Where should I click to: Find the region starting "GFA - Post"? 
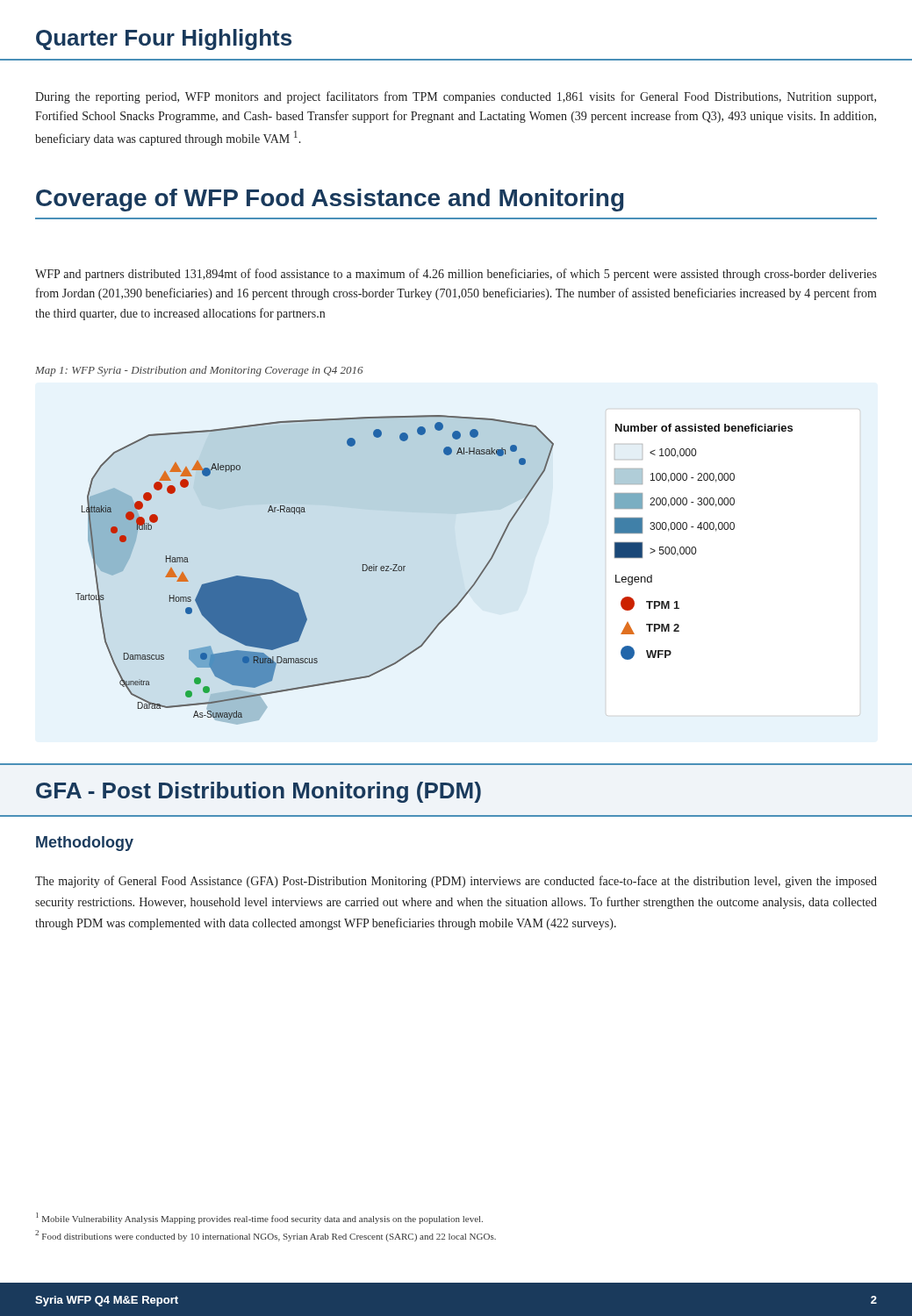click(x=456, y=791)
